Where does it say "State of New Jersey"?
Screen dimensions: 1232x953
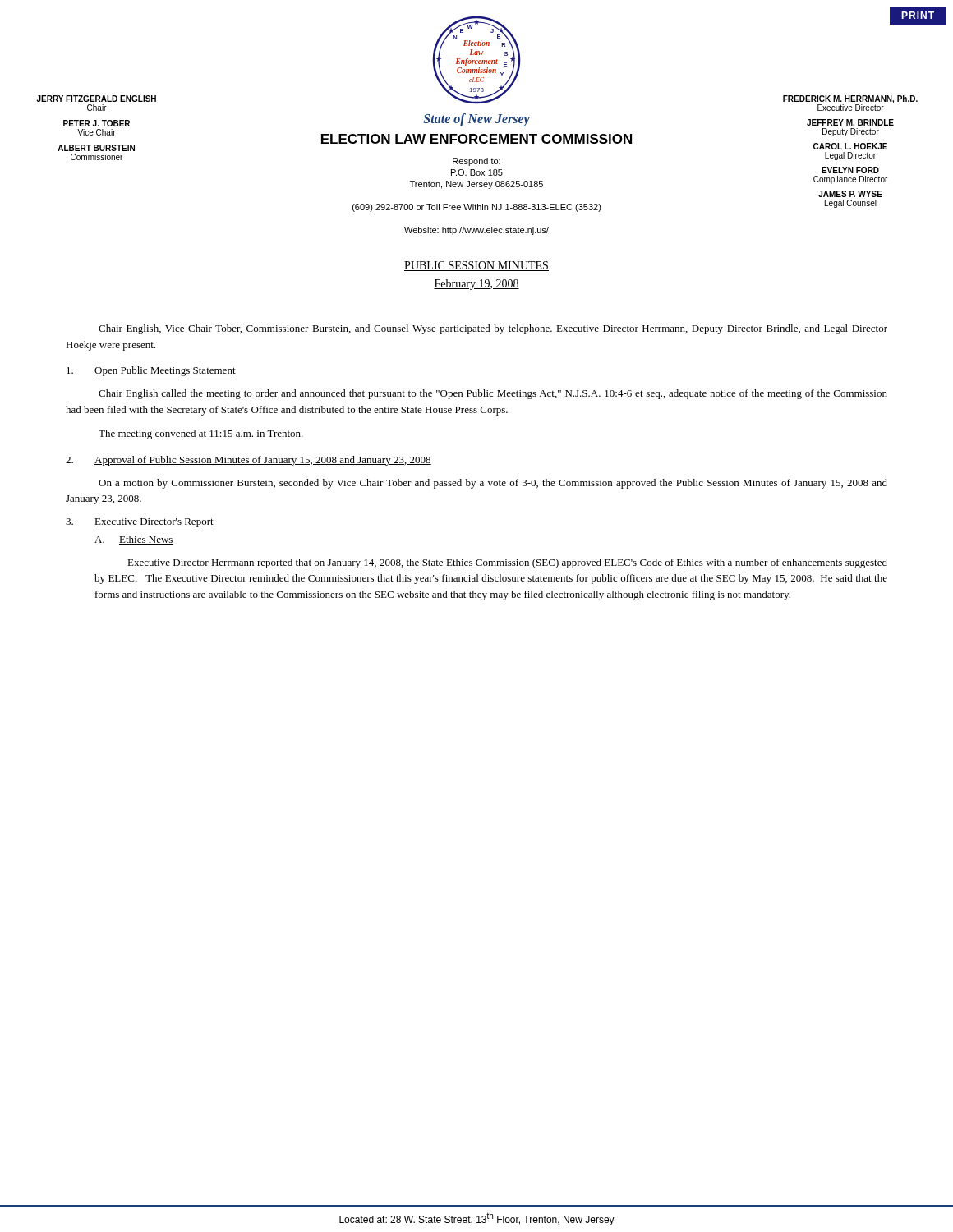(x=476, y=119)
